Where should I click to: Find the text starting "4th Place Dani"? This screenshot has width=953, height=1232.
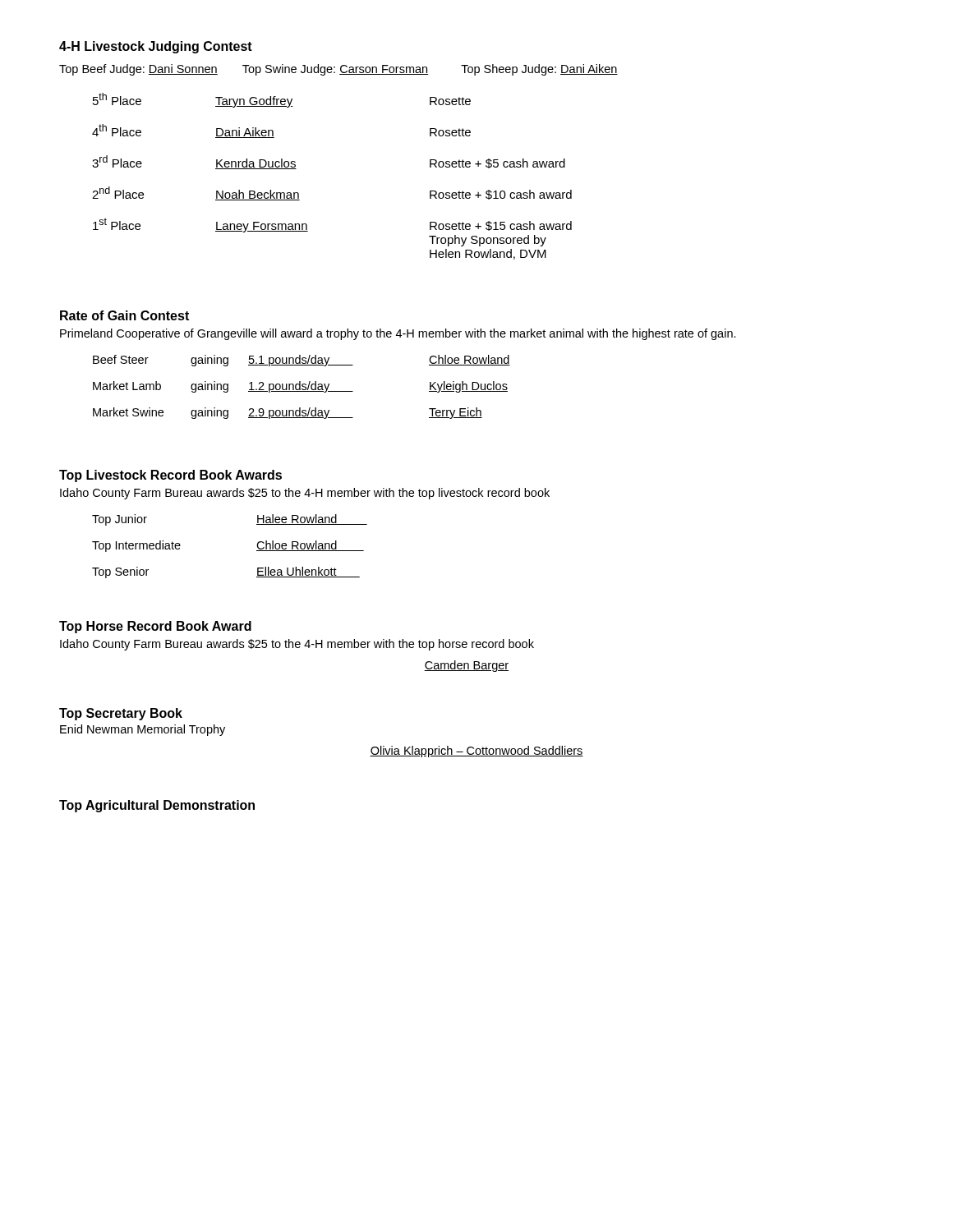tap(265, 131)
